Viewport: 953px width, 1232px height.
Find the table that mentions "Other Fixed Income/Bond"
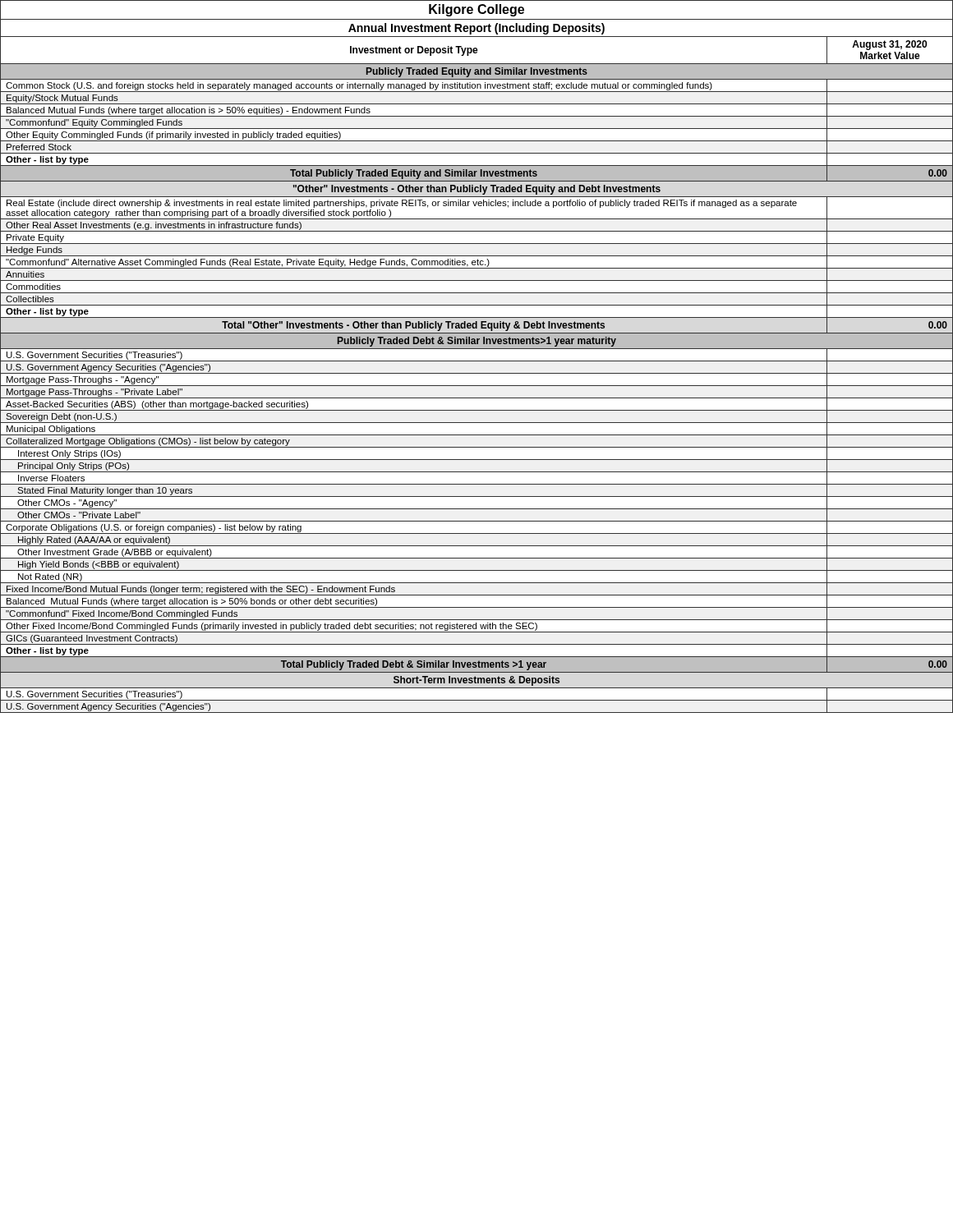pos(476,626)
